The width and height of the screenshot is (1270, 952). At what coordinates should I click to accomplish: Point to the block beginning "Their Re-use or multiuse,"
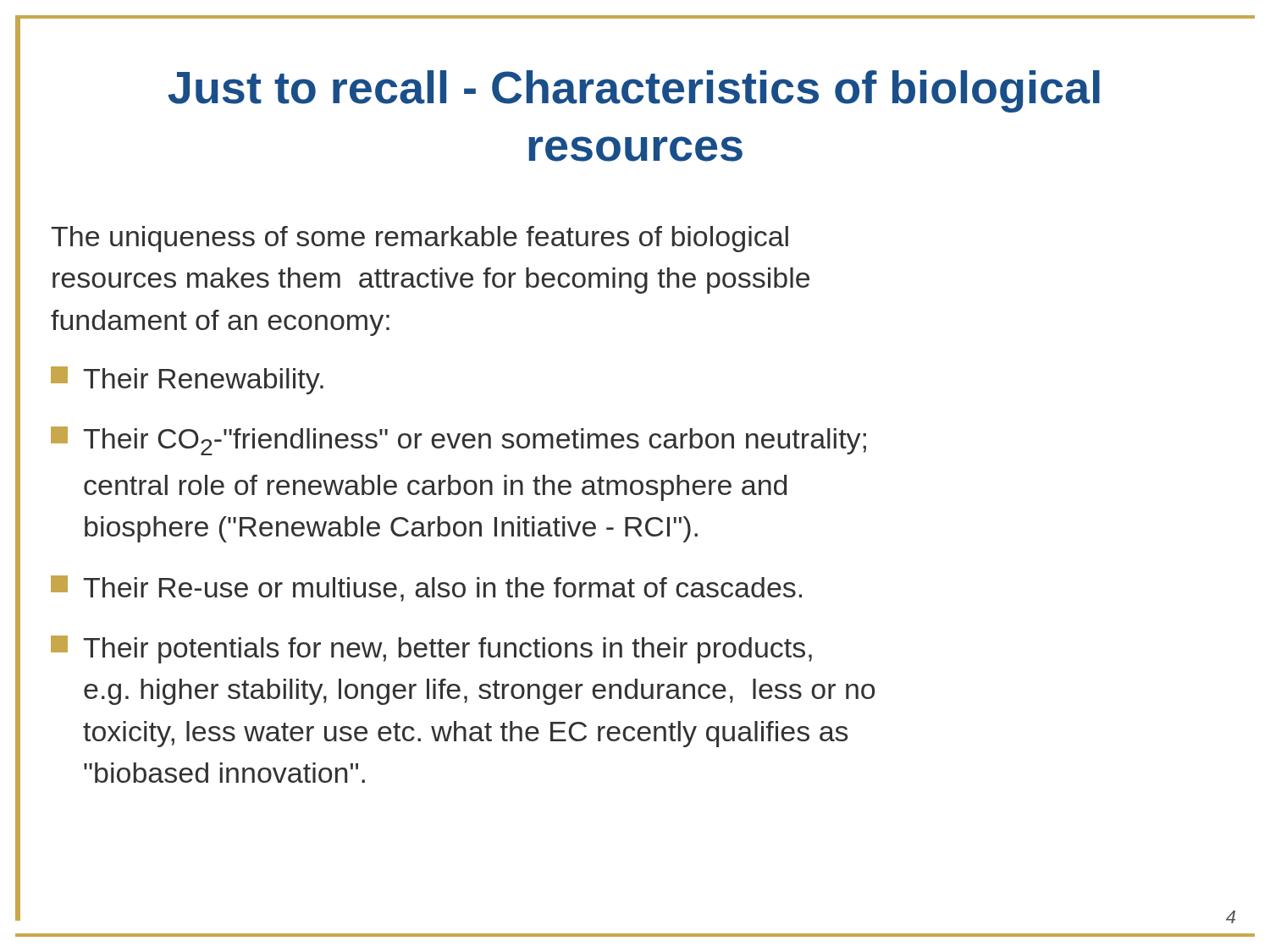point(639,588)
